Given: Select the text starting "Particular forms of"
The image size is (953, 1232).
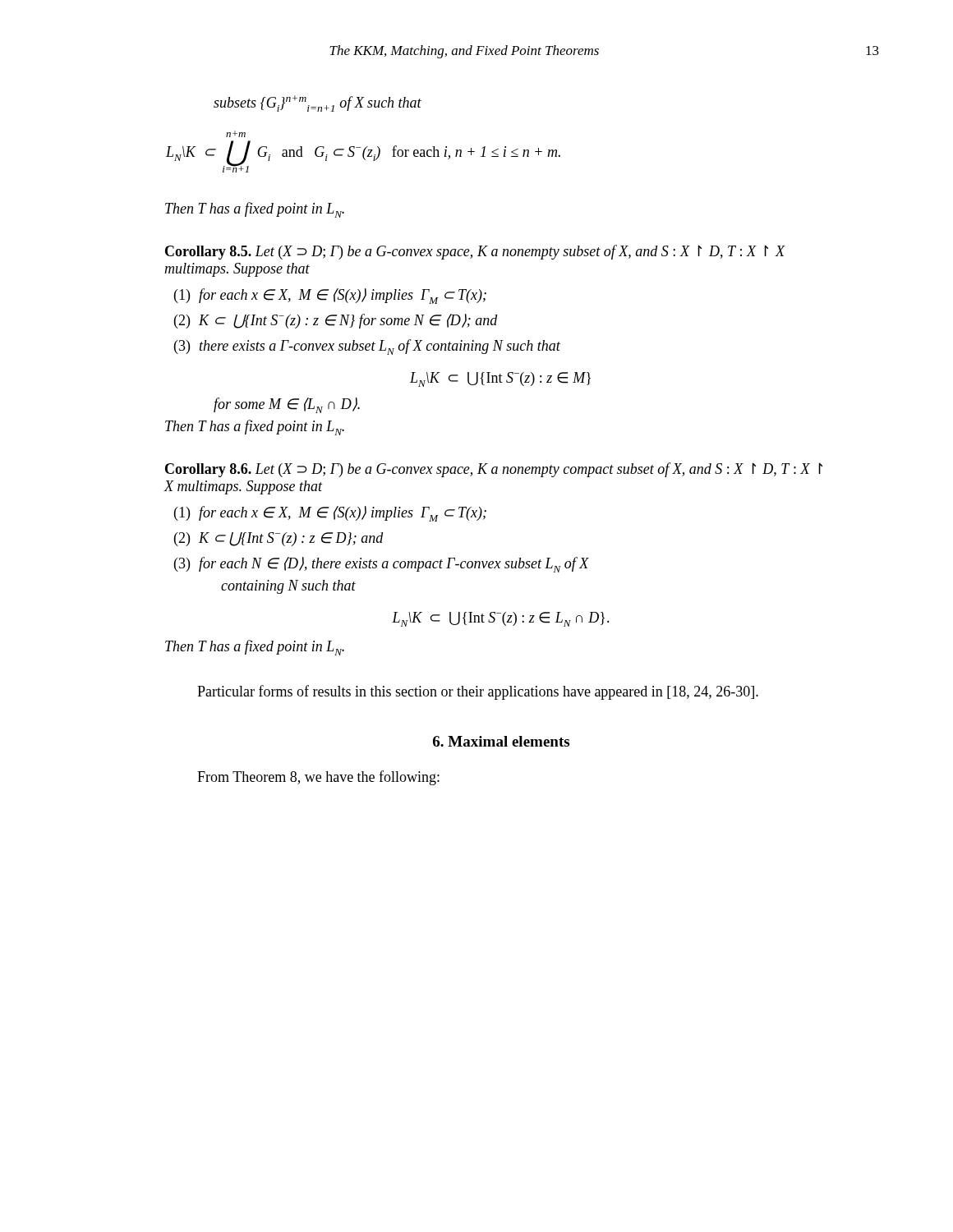Looking at the screenshot, I should click(478, 691).
